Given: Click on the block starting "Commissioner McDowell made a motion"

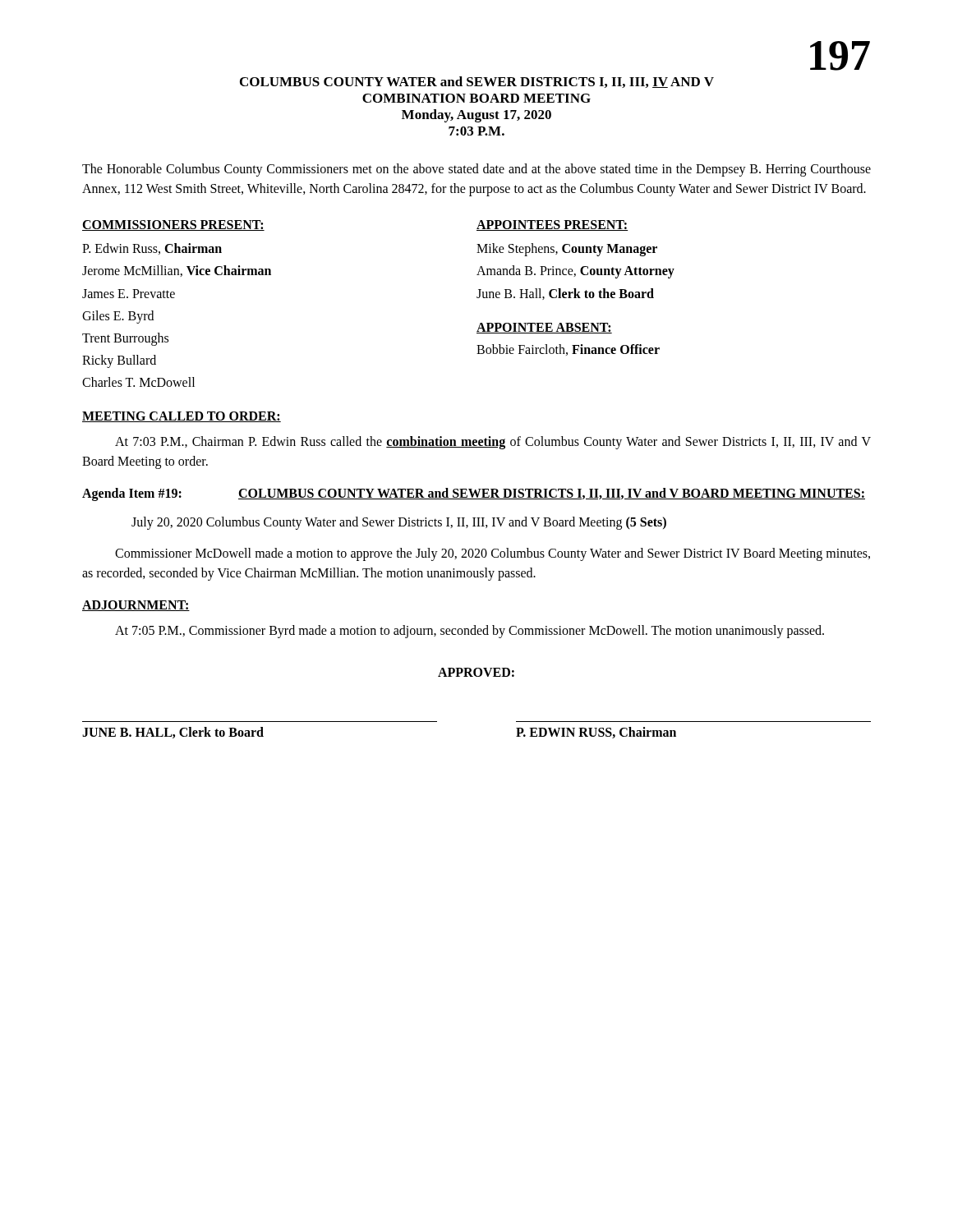Looking at the screenshot, I should point(476,563).
